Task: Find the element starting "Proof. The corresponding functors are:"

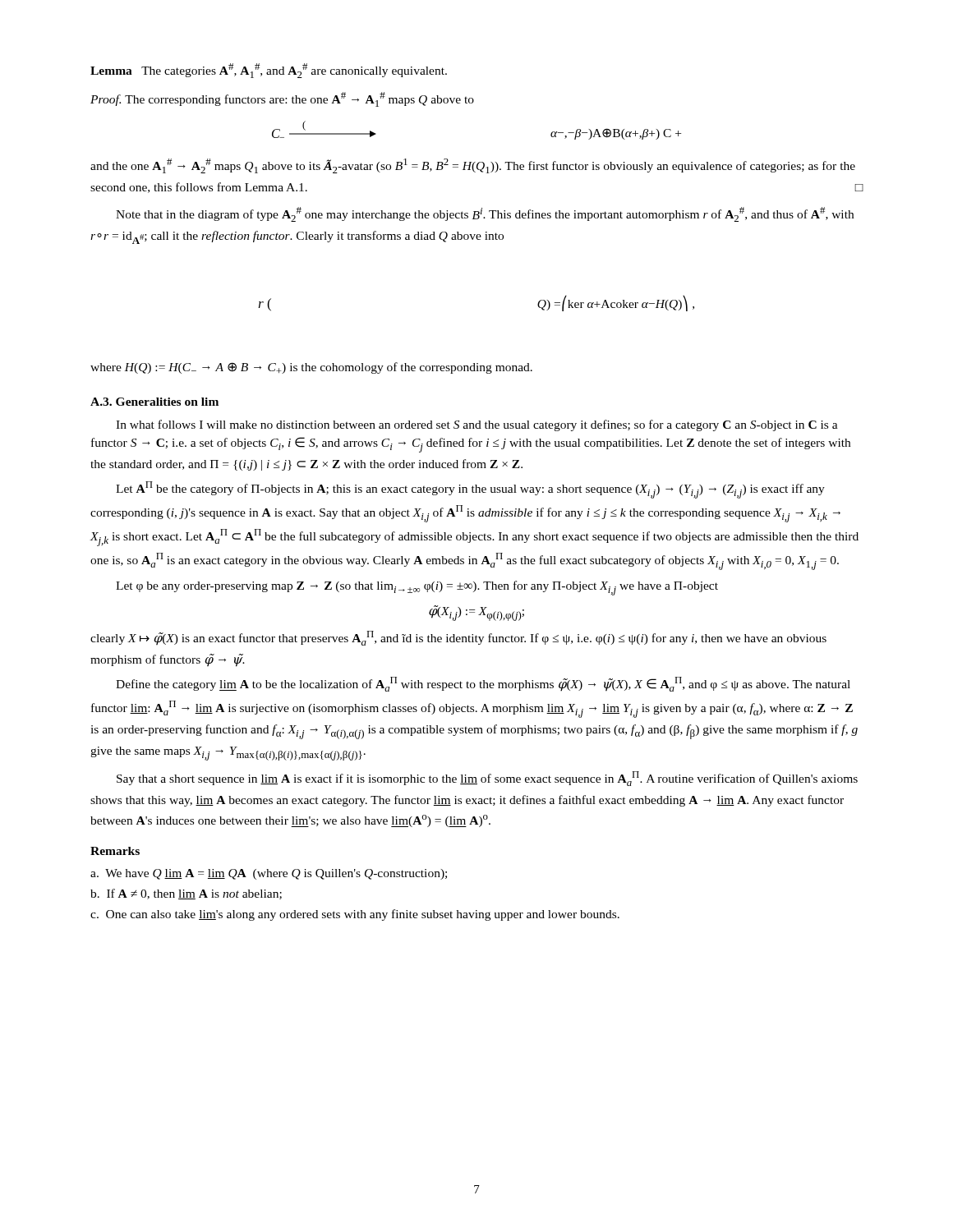Action: coord(282,99)
